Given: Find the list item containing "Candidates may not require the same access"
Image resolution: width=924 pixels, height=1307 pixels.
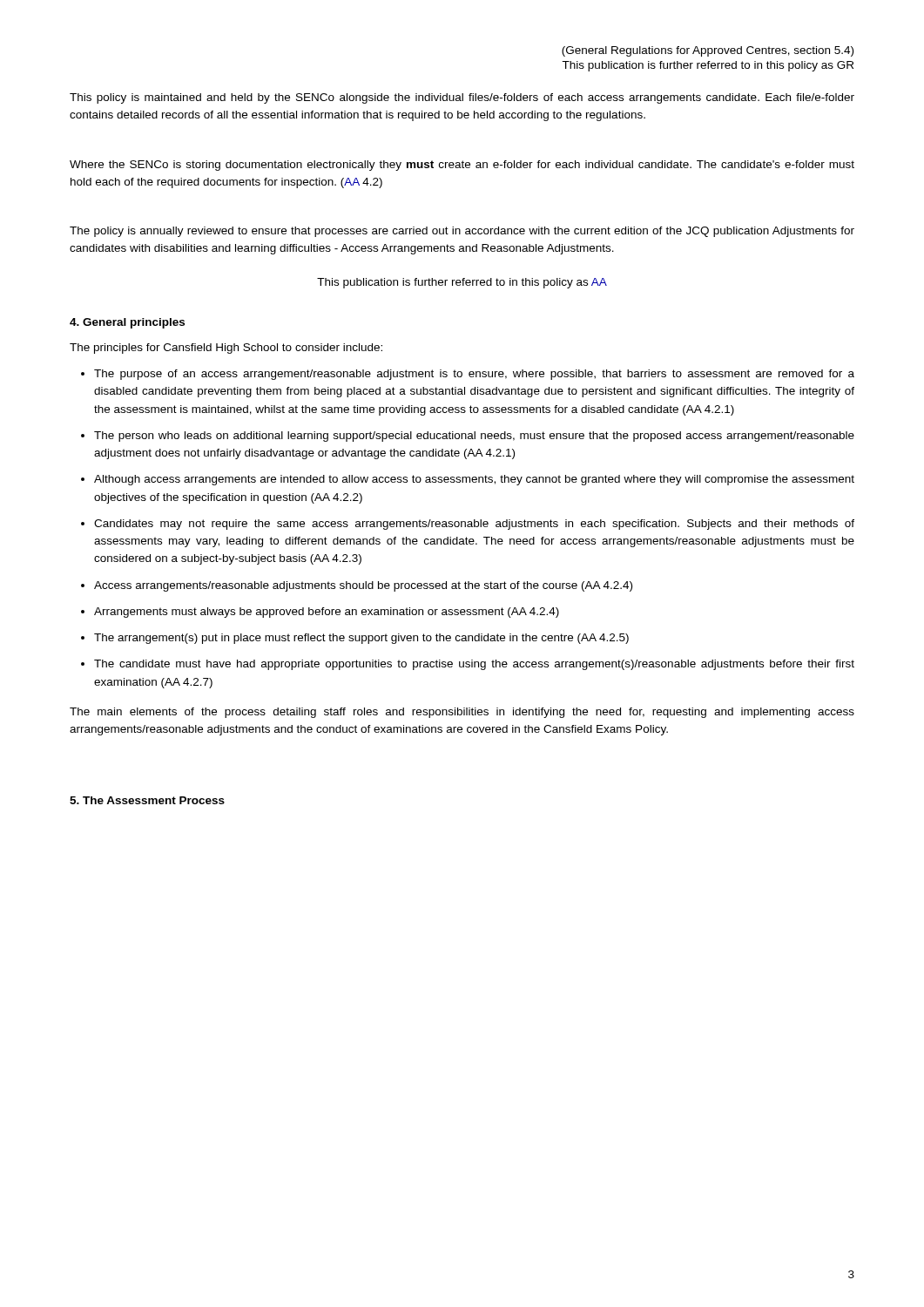Looking at the screenshot, I should pyautogui.click(x=474, y=541).
